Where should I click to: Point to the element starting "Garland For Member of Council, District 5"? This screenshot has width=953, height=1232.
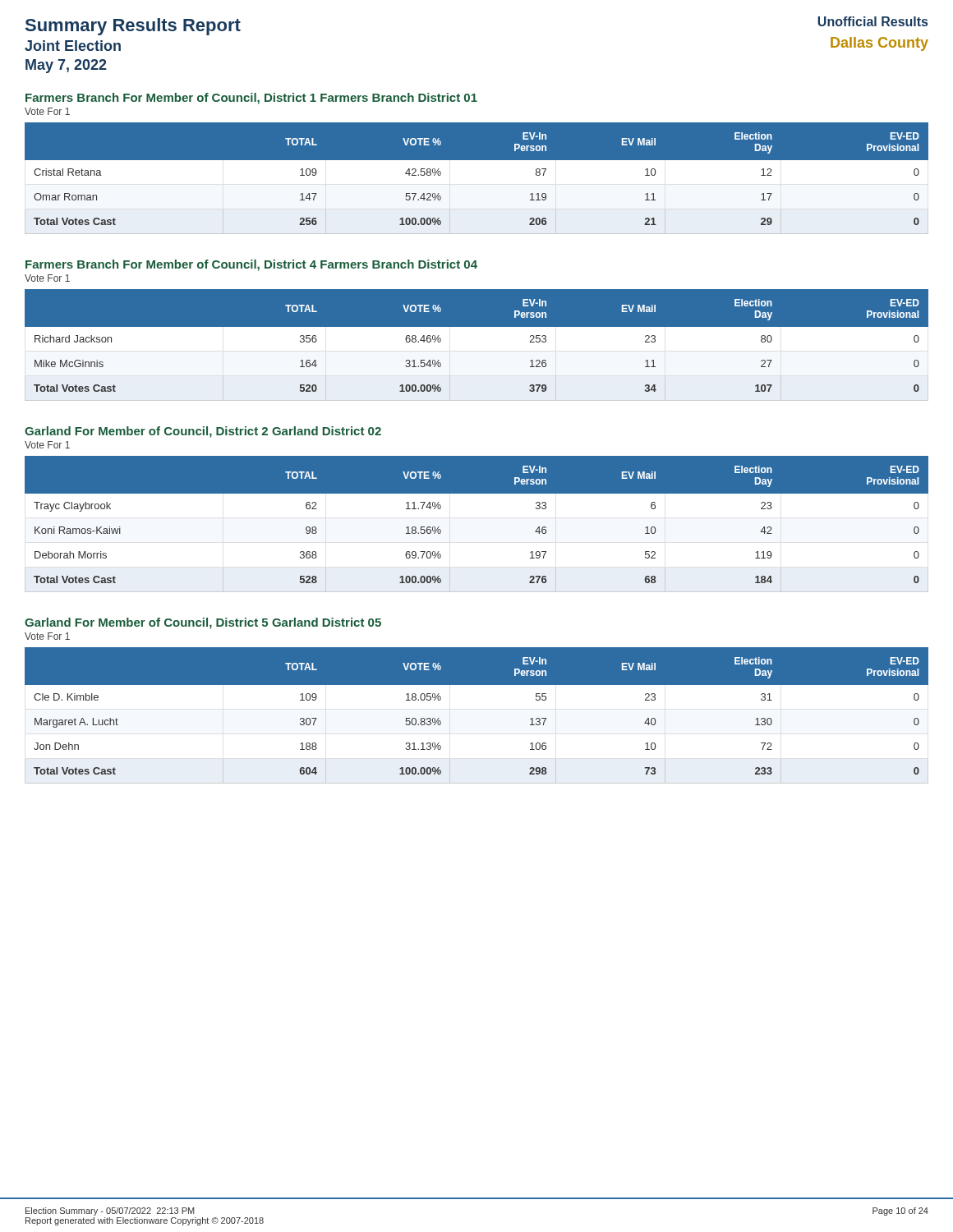[203, 622]
